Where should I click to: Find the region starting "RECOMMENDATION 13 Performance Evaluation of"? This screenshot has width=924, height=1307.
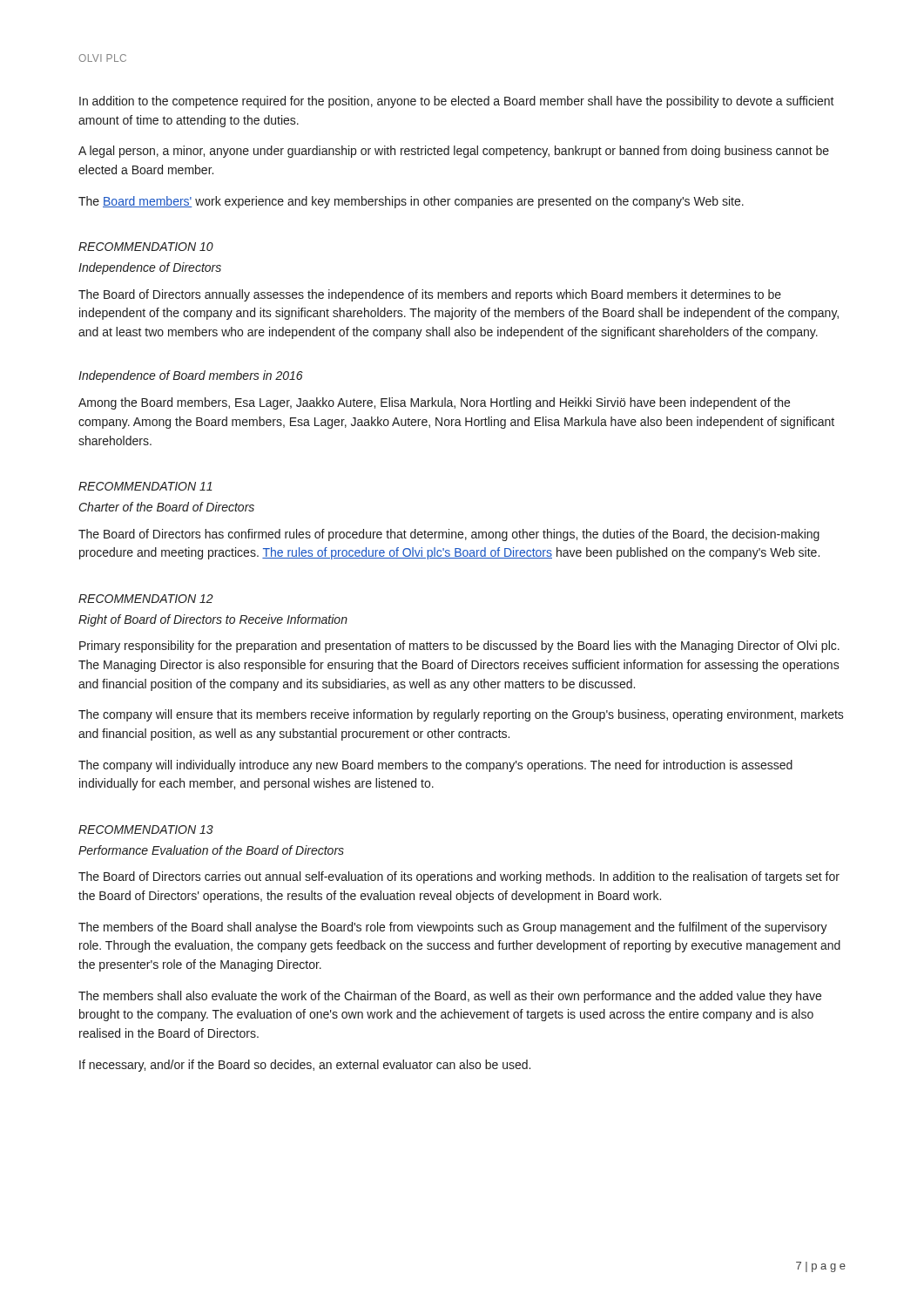point(211,841)
